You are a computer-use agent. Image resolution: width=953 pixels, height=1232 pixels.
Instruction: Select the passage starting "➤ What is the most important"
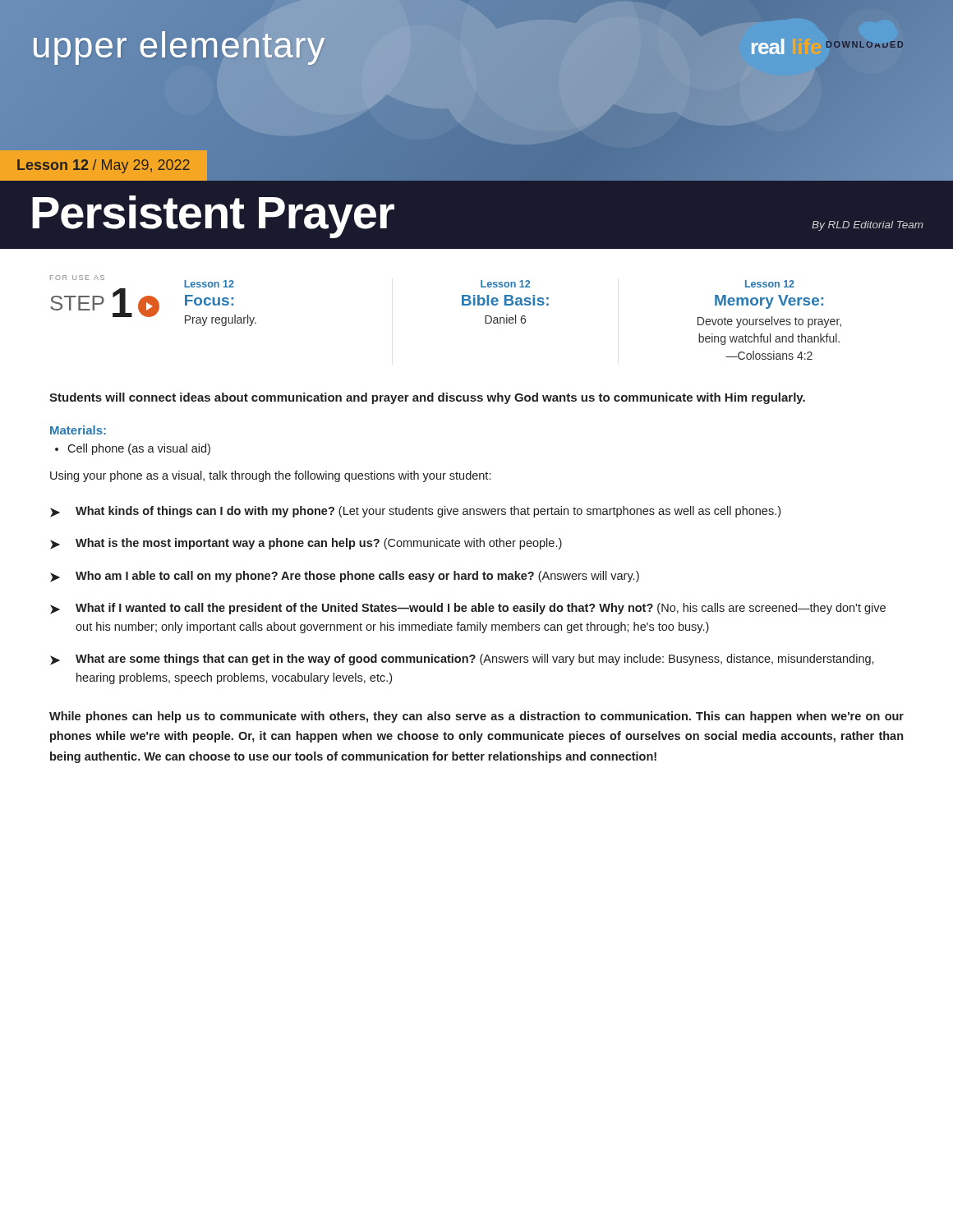[306, 544]
